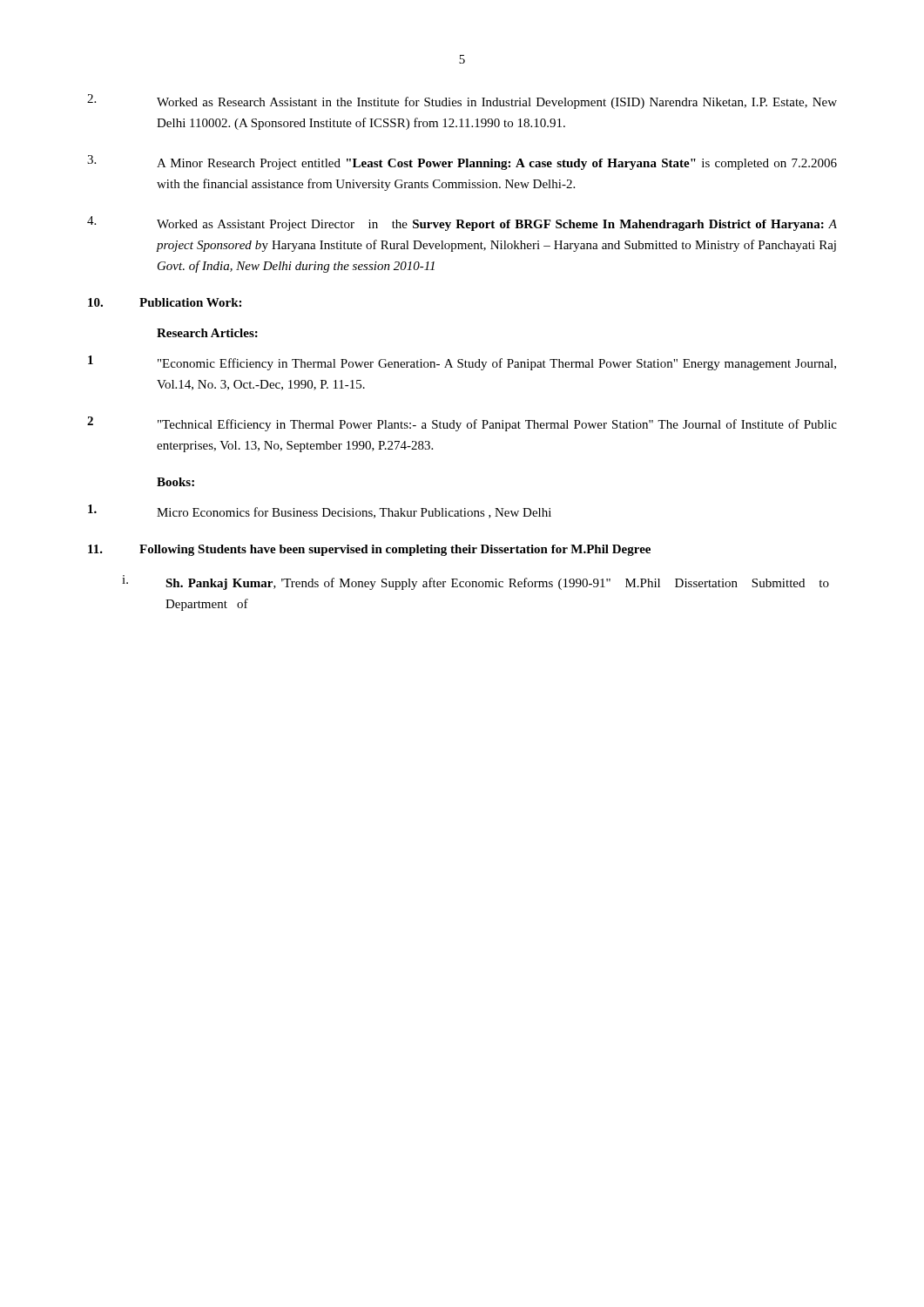This screenshot has height=1307, width=924.
Task: Find the list item with the text "i. Sh. Pankaj"
Action: [x=479, y=593]
